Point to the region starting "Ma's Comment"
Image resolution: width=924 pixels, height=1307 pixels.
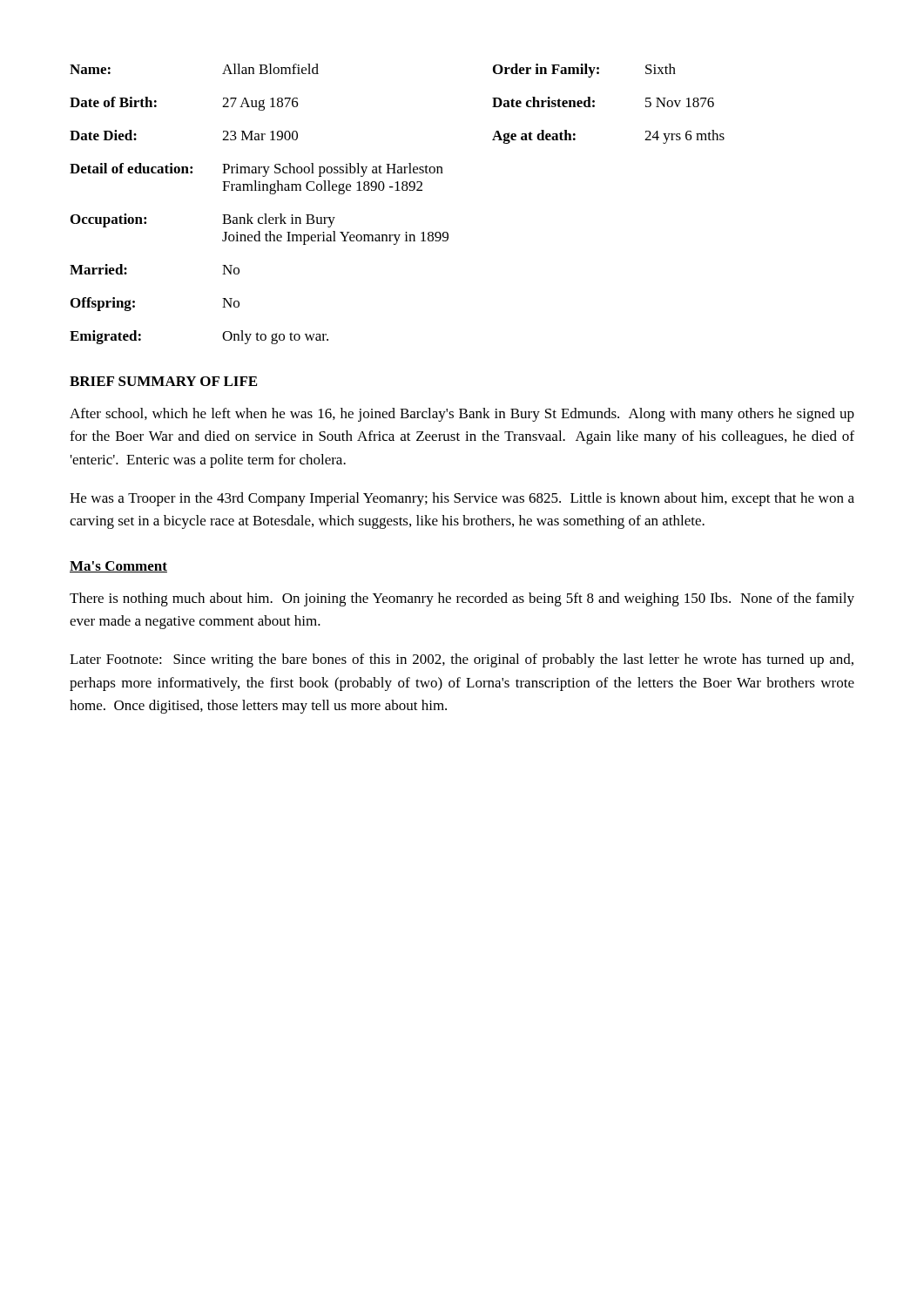coord(118,566)
